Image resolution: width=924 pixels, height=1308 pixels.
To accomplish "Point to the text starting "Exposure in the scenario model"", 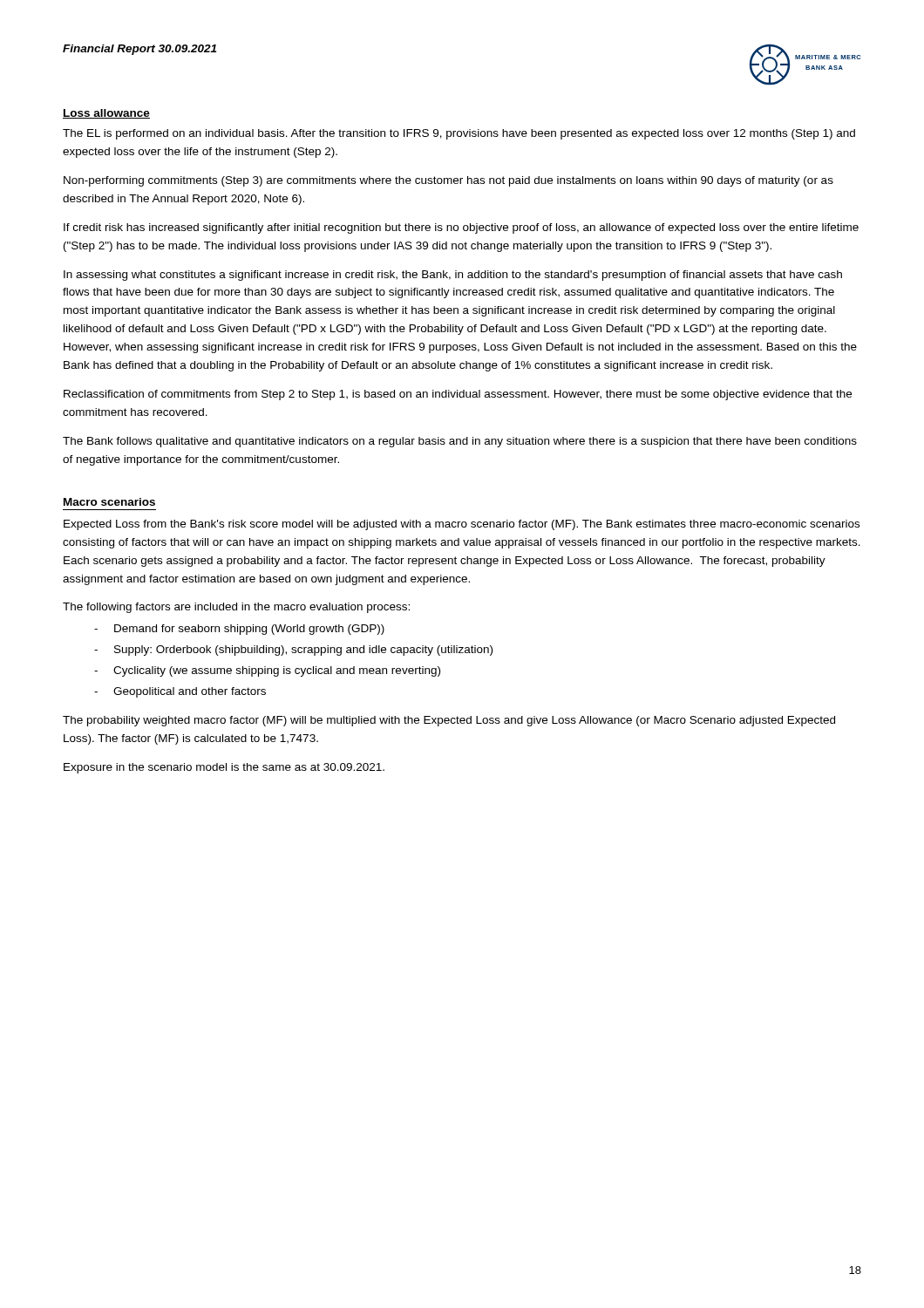I will (x=224, y=767).
